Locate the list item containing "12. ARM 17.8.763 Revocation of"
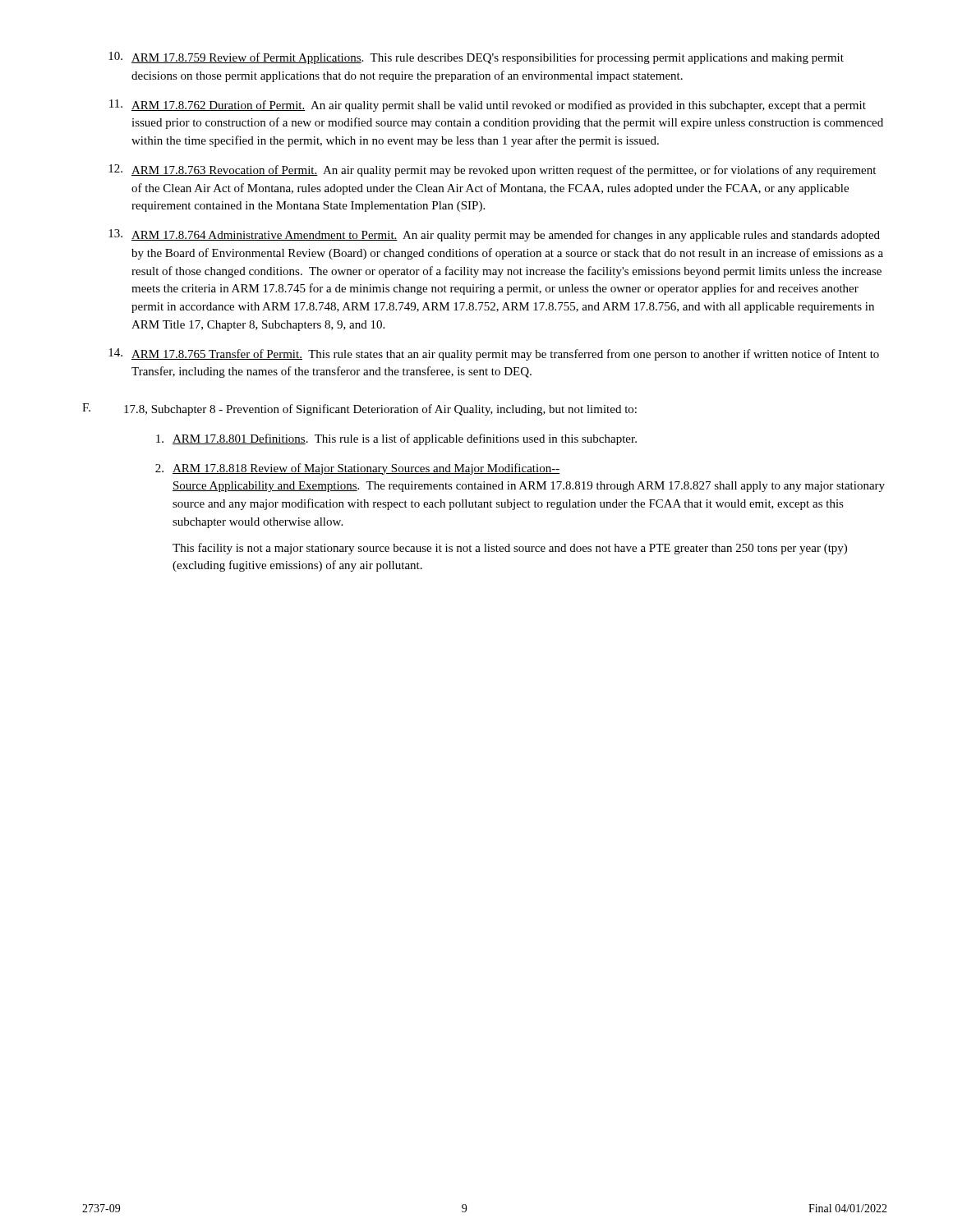 point(485,188)
